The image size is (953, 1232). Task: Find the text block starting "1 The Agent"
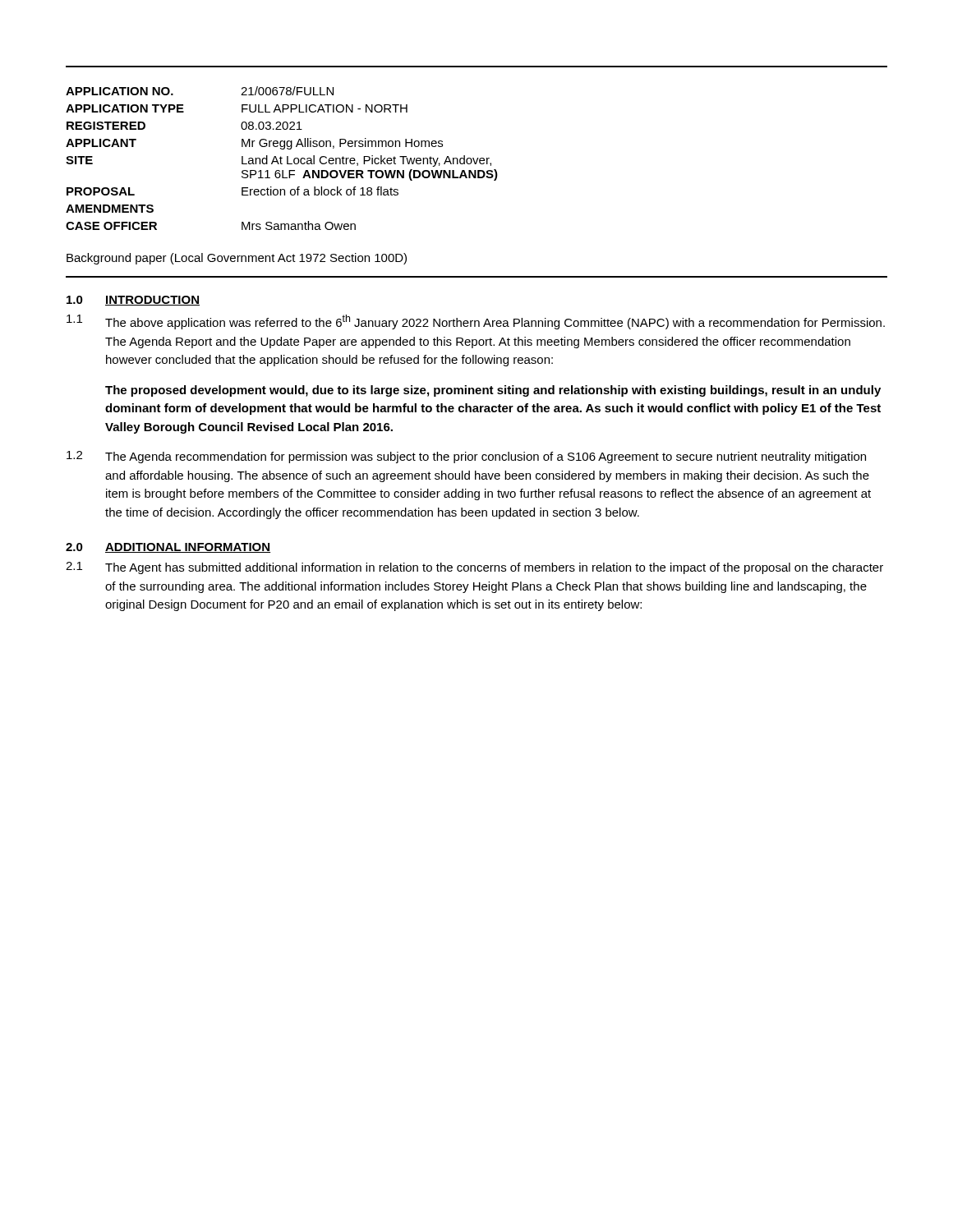476,586
